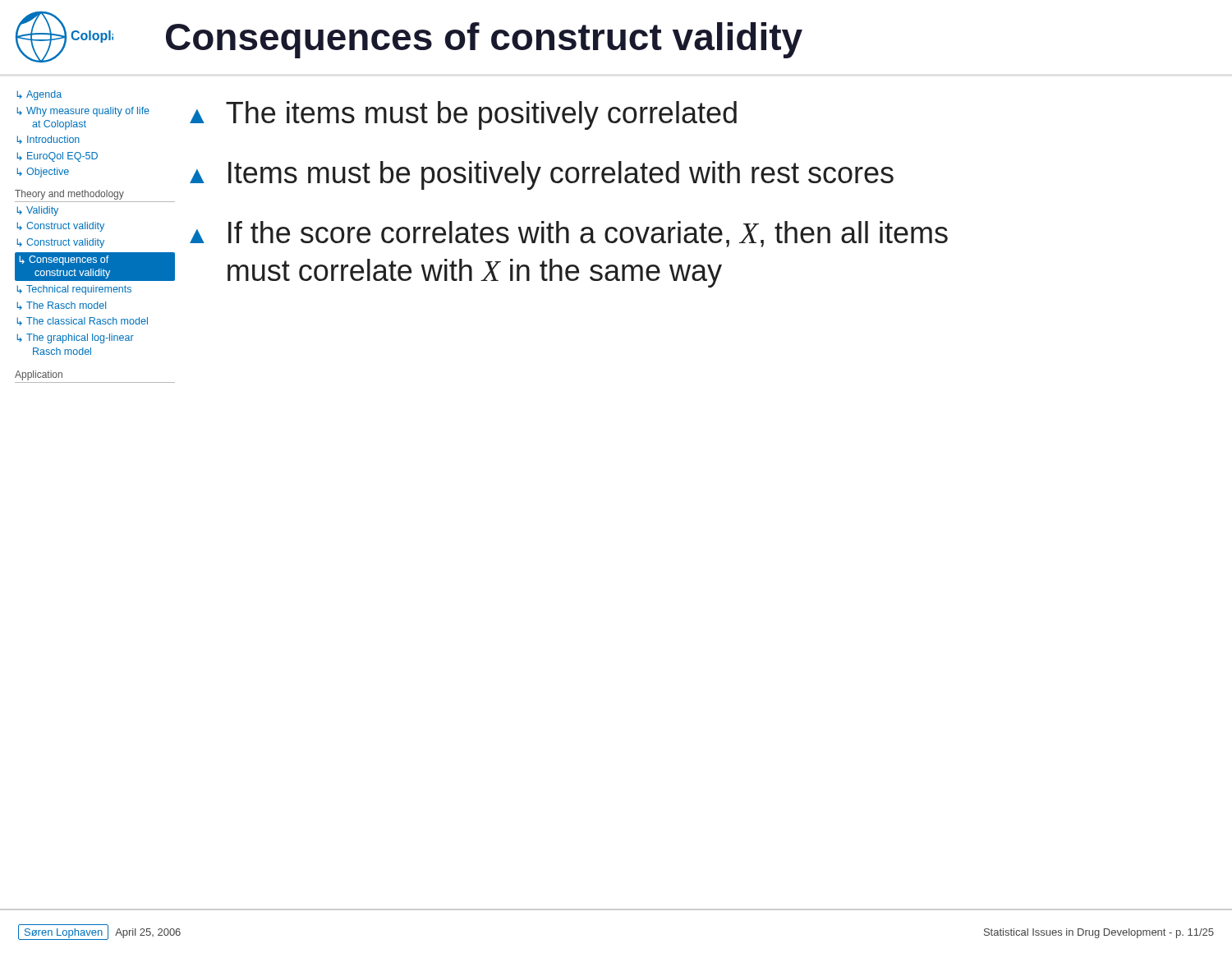Select the element starting "↳Technical requirements"
Image resolution: width=1232 pixels, height=953 pixels.
point(95,290)
